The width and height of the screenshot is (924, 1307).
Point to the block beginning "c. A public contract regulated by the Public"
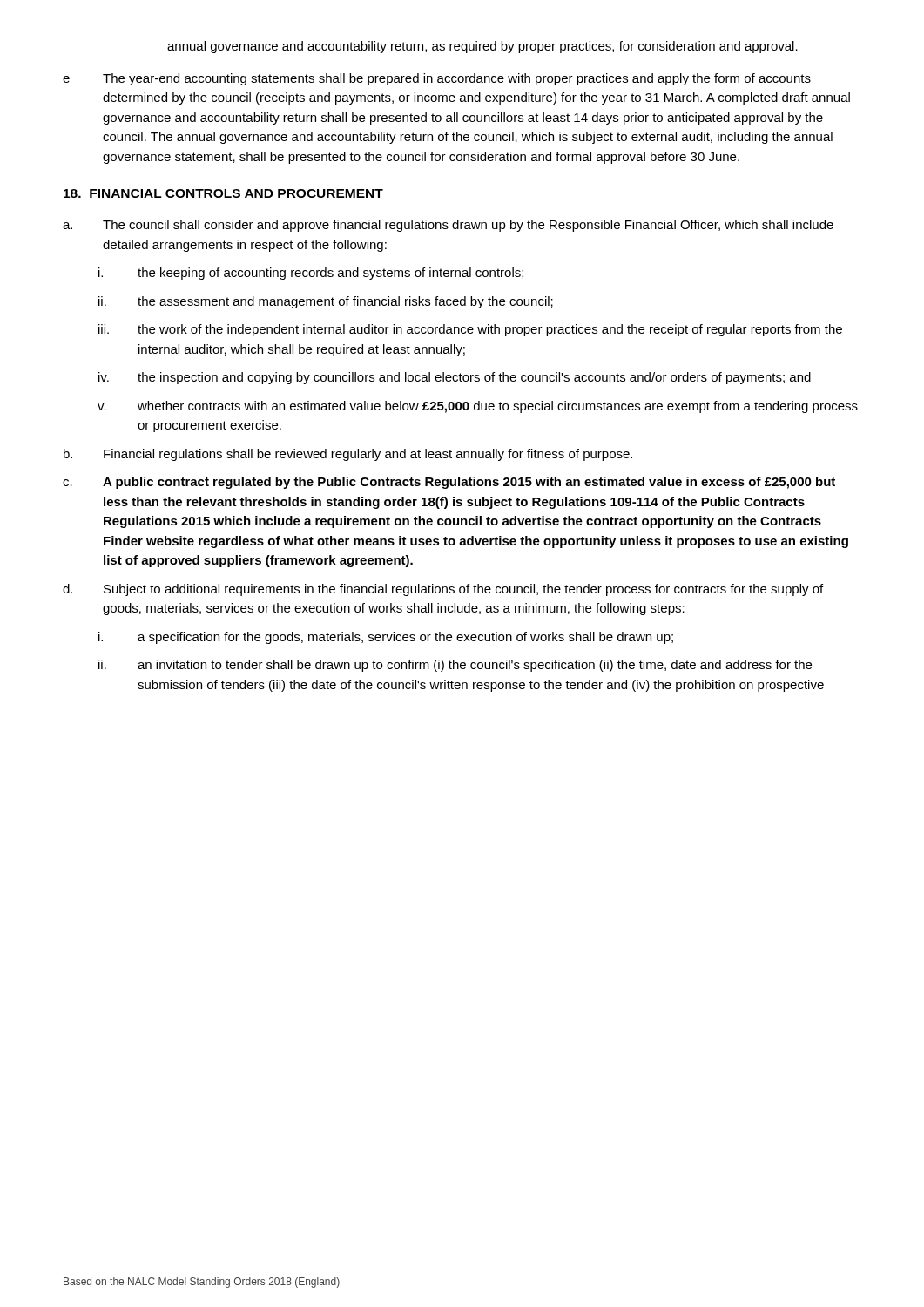(462, 521)
